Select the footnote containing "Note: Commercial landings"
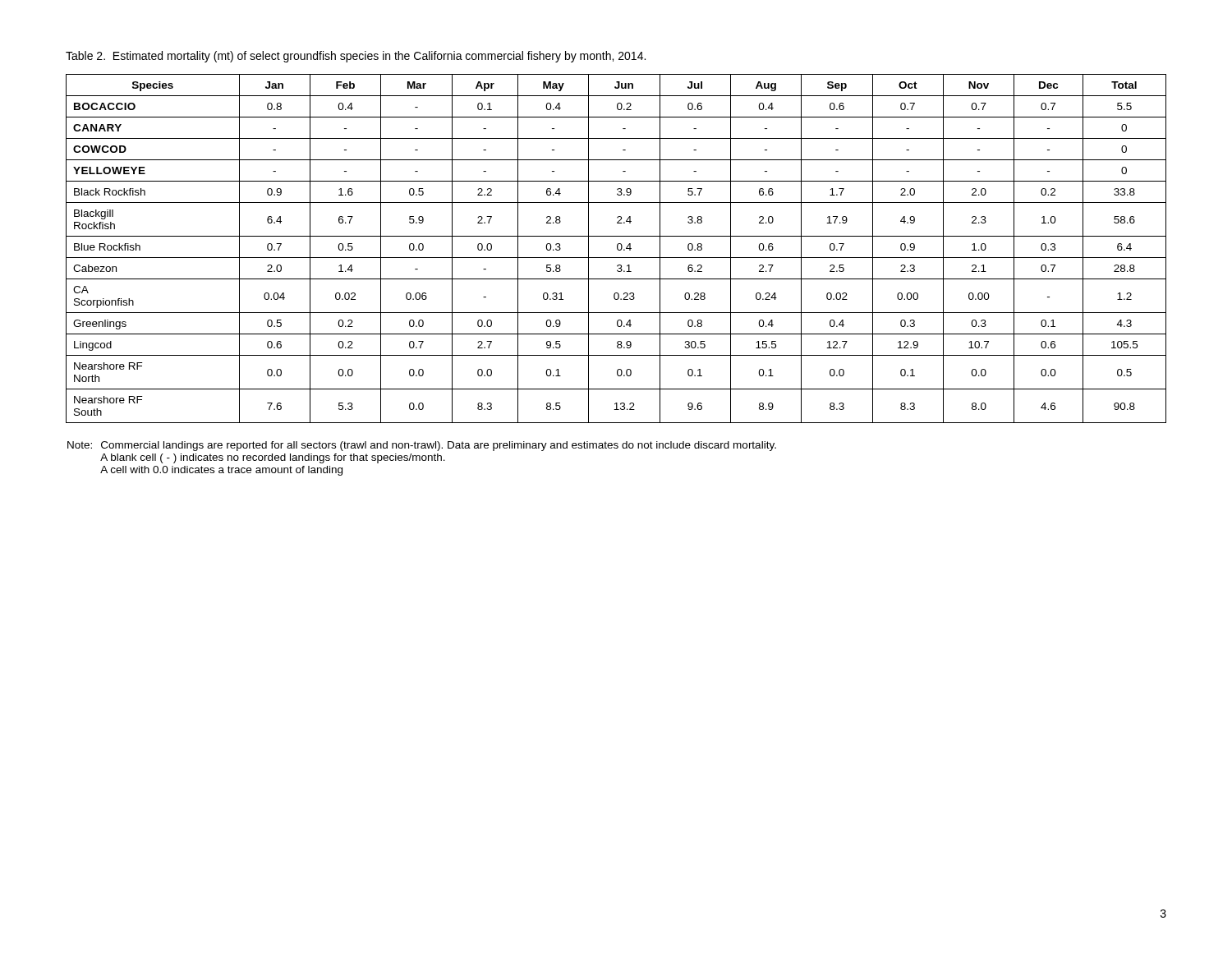1232x953 pixels. [x=422, y=457]
